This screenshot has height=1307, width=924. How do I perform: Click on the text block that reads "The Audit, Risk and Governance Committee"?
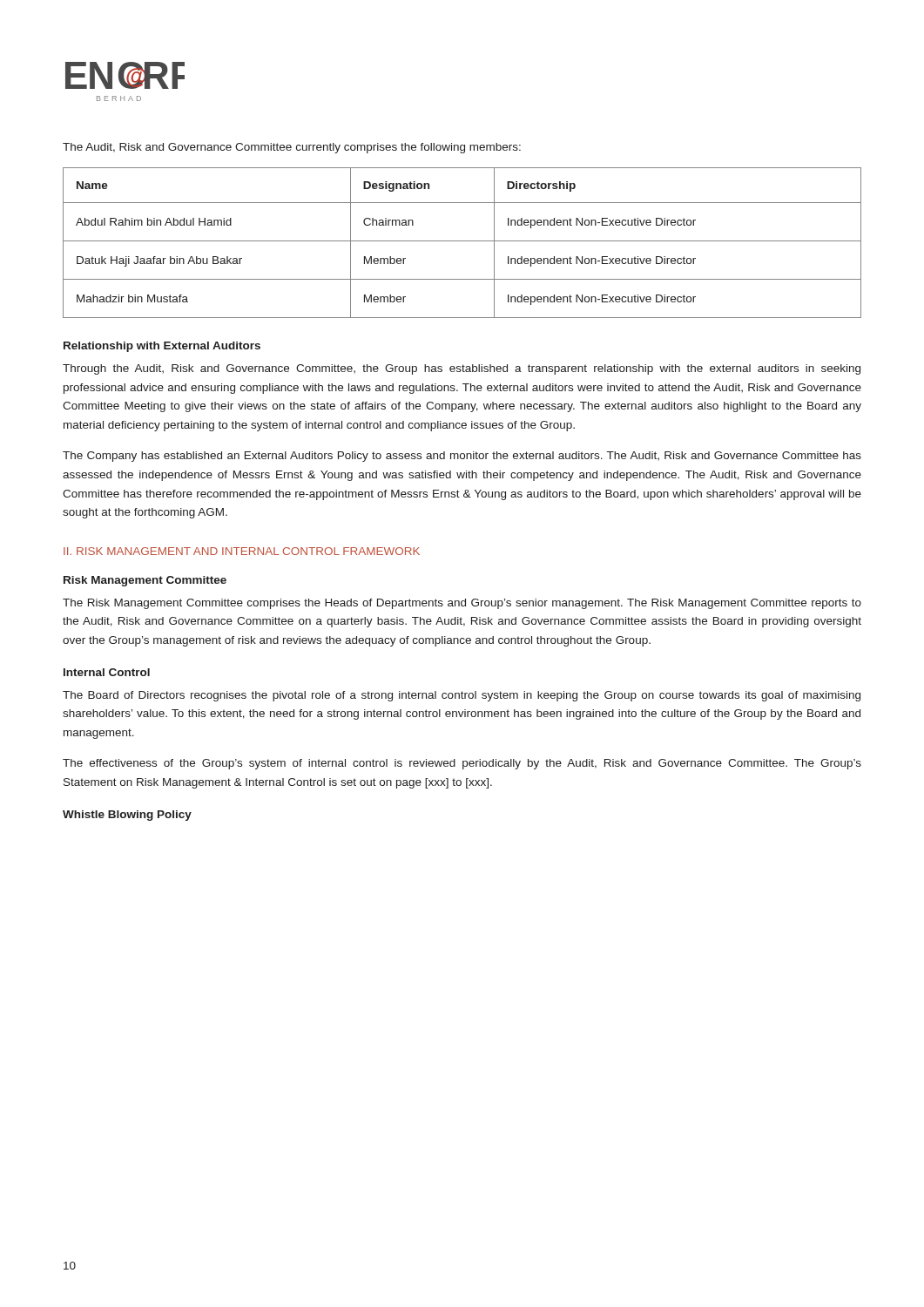click(292, 147)
